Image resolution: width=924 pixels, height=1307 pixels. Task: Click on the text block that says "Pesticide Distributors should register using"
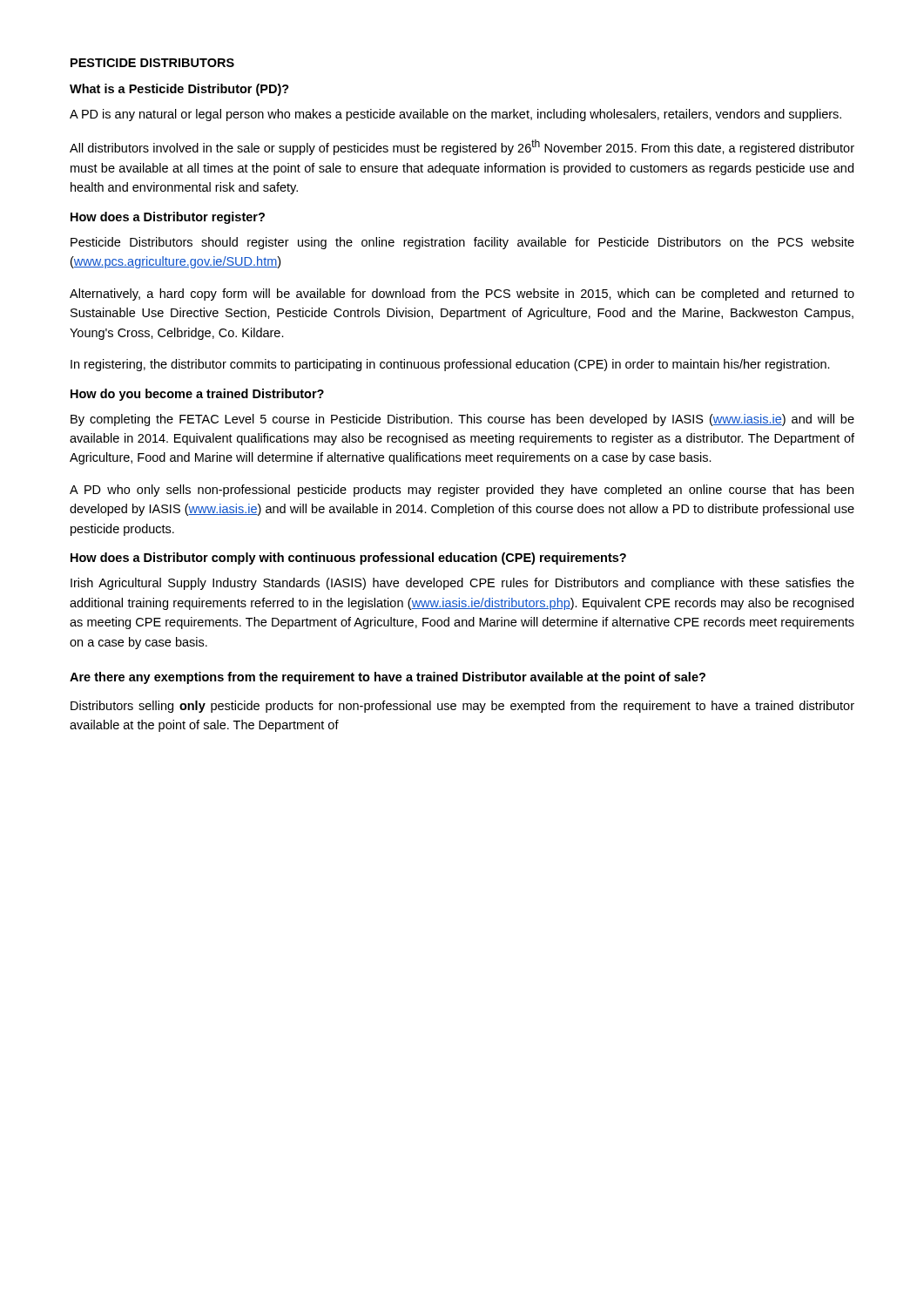(x=462, y=252)
